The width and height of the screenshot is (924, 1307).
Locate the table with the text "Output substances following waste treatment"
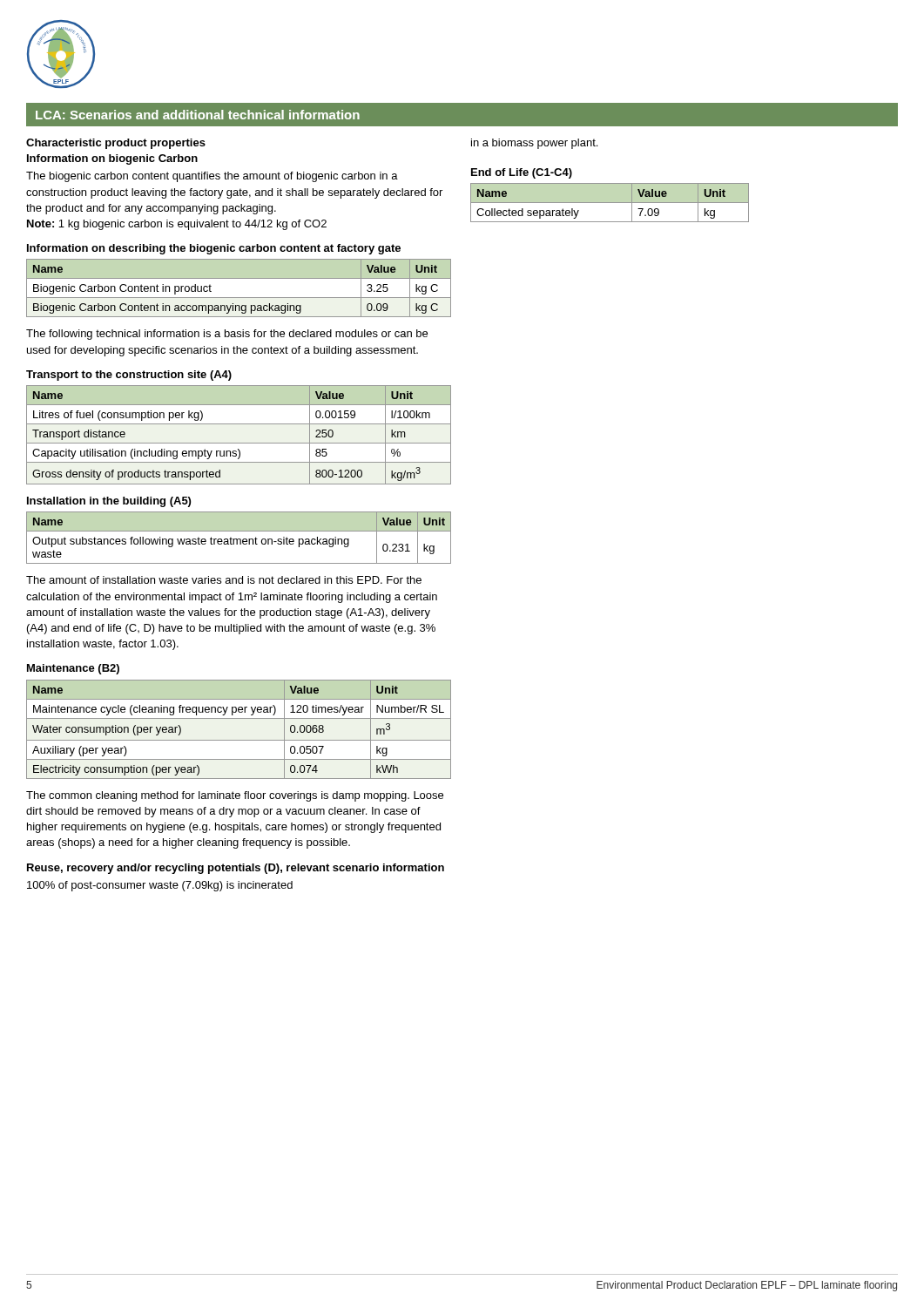(239, 538)
